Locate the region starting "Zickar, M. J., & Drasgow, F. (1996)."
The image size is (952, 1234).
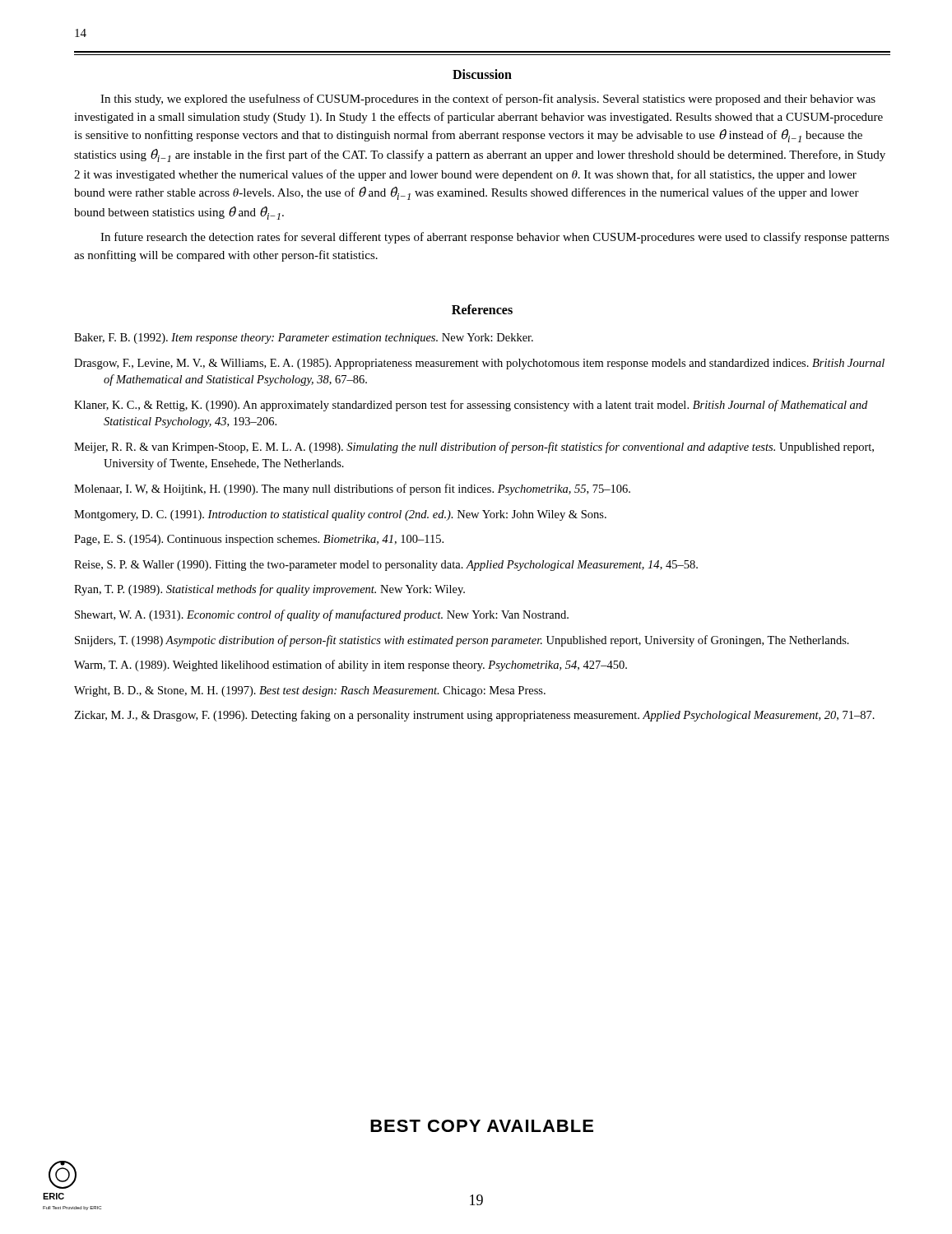pos(474,715)
